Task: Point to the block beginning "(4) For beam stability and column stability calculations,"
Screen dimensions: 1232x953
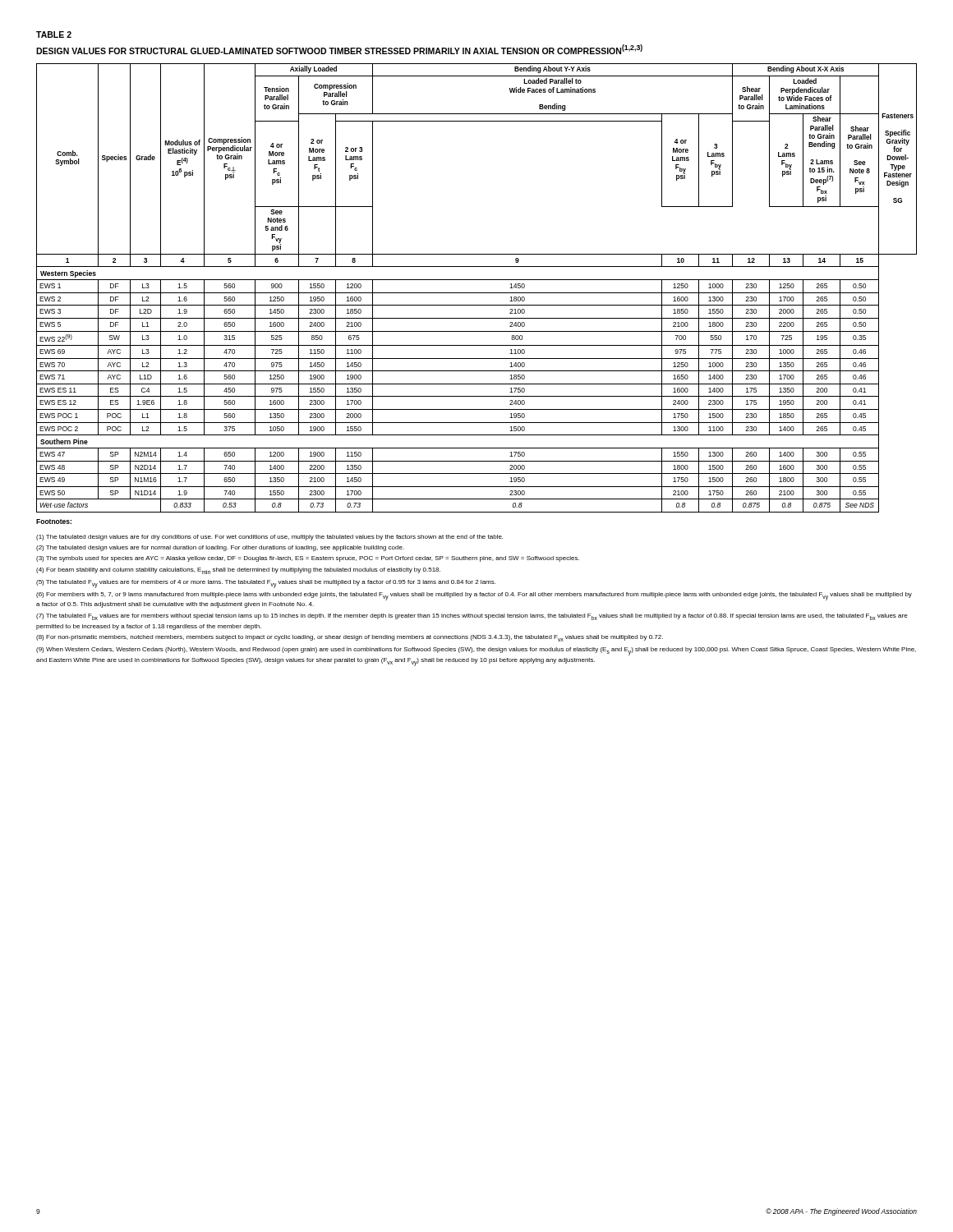Action: tap(239, 570)
